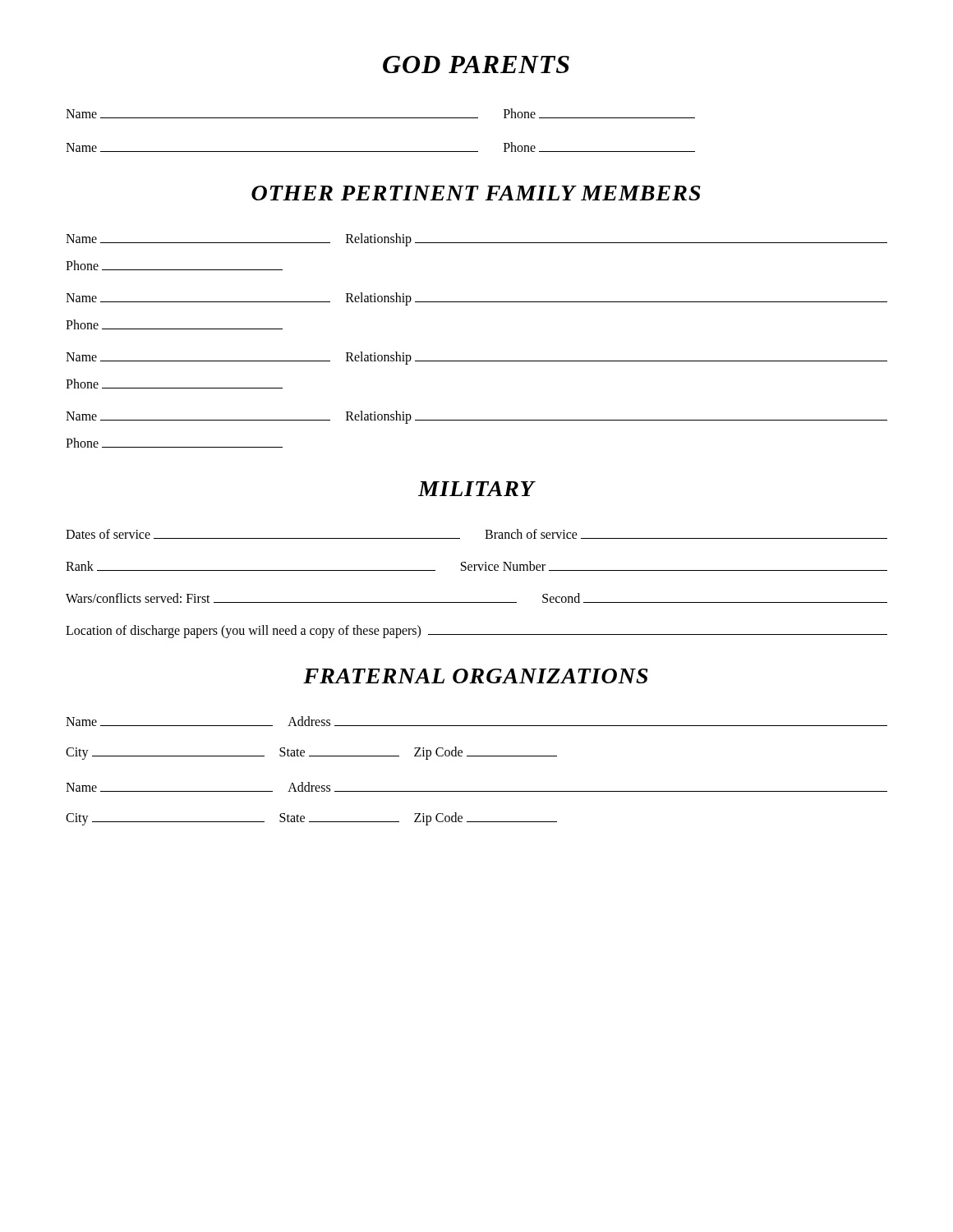The width and height of the screenshot is (953, 1232).
Task: Find "OTHER PERTINENT FAMILY MEMBERS" on this page
Action: pos(476,193)
